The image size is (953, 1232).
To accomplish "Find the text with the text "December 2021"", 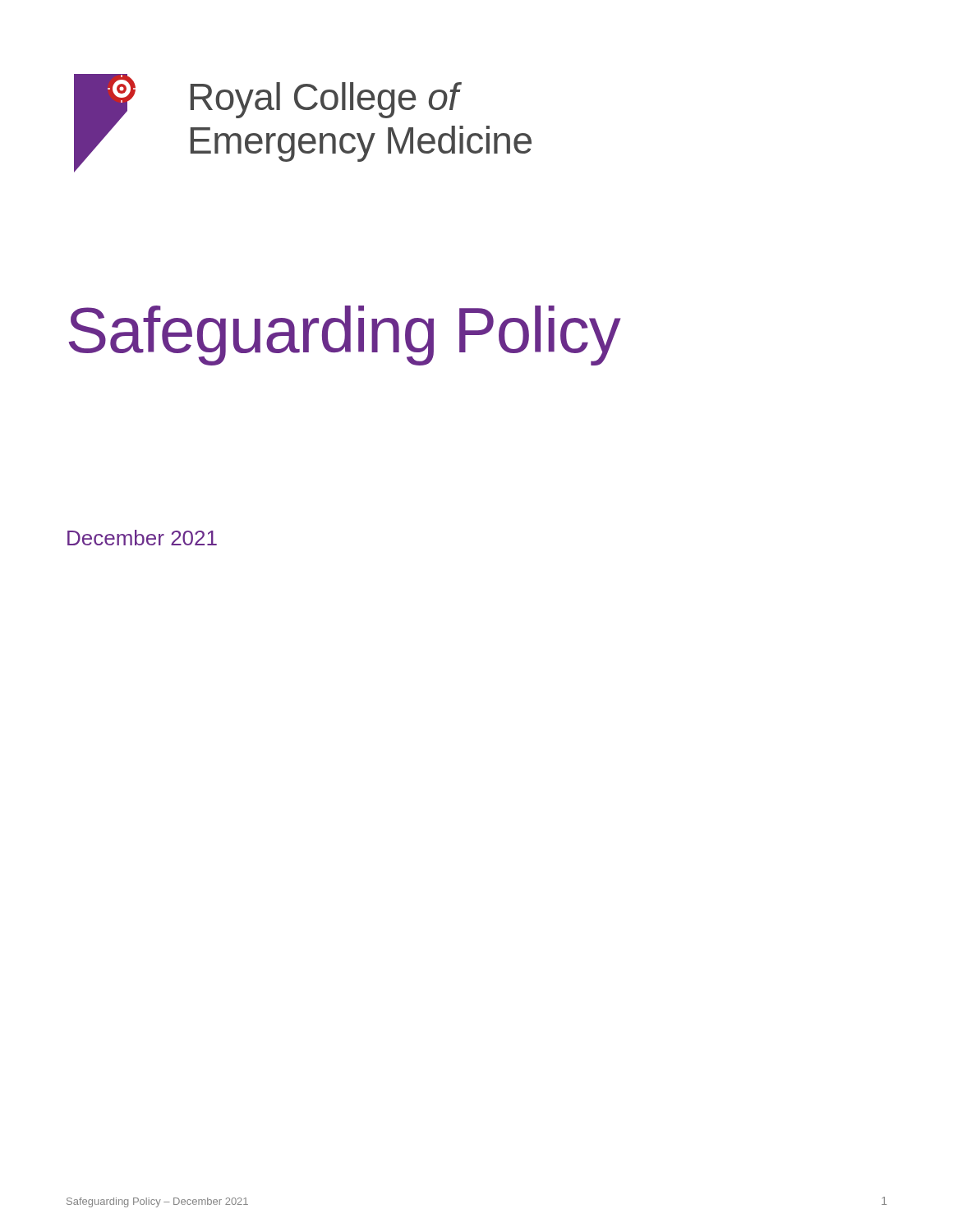I will pos(142,538).
